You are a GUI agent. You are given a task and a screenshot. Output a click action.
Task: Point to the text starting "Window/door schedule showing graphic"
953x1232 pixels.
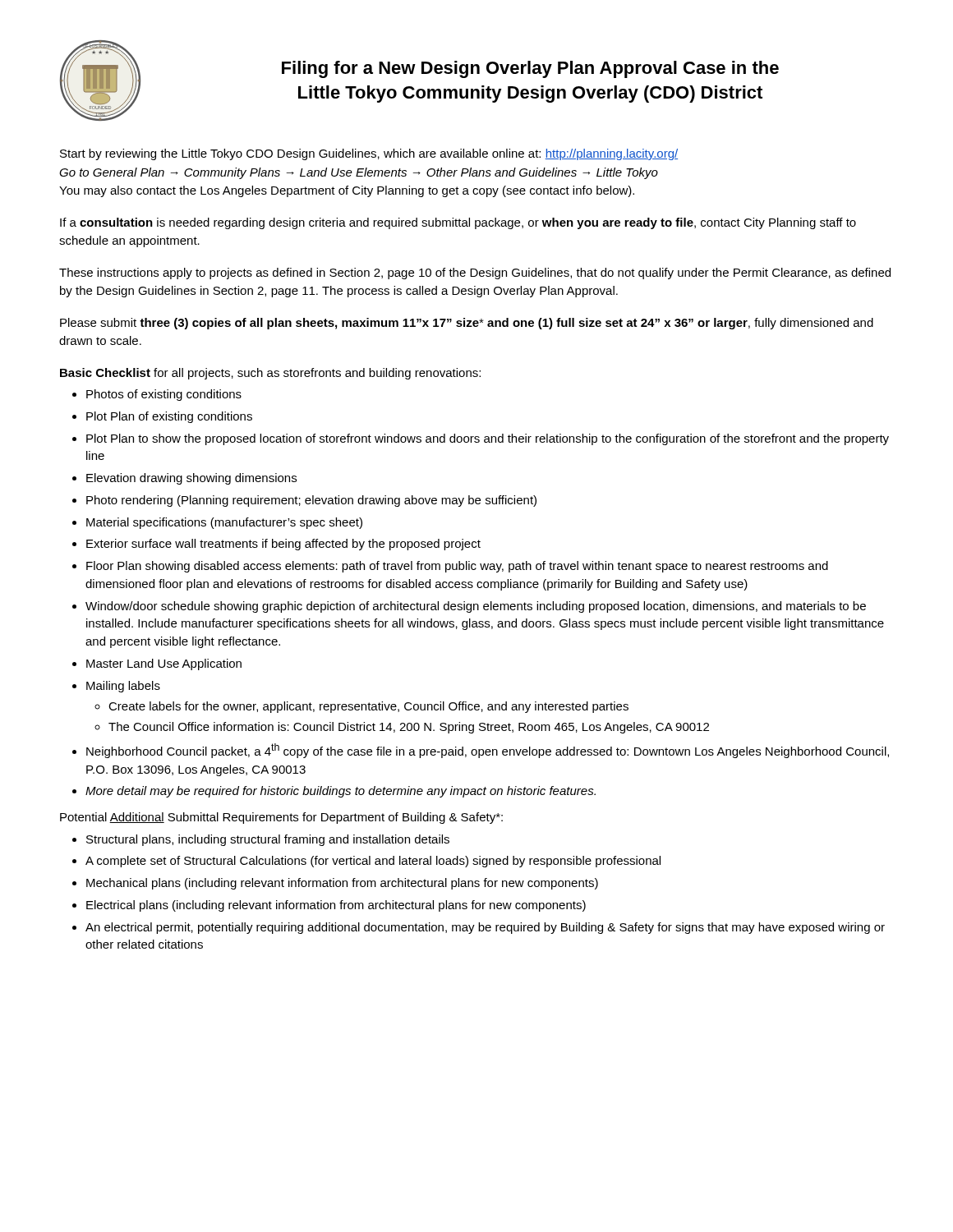coord(485,623)
